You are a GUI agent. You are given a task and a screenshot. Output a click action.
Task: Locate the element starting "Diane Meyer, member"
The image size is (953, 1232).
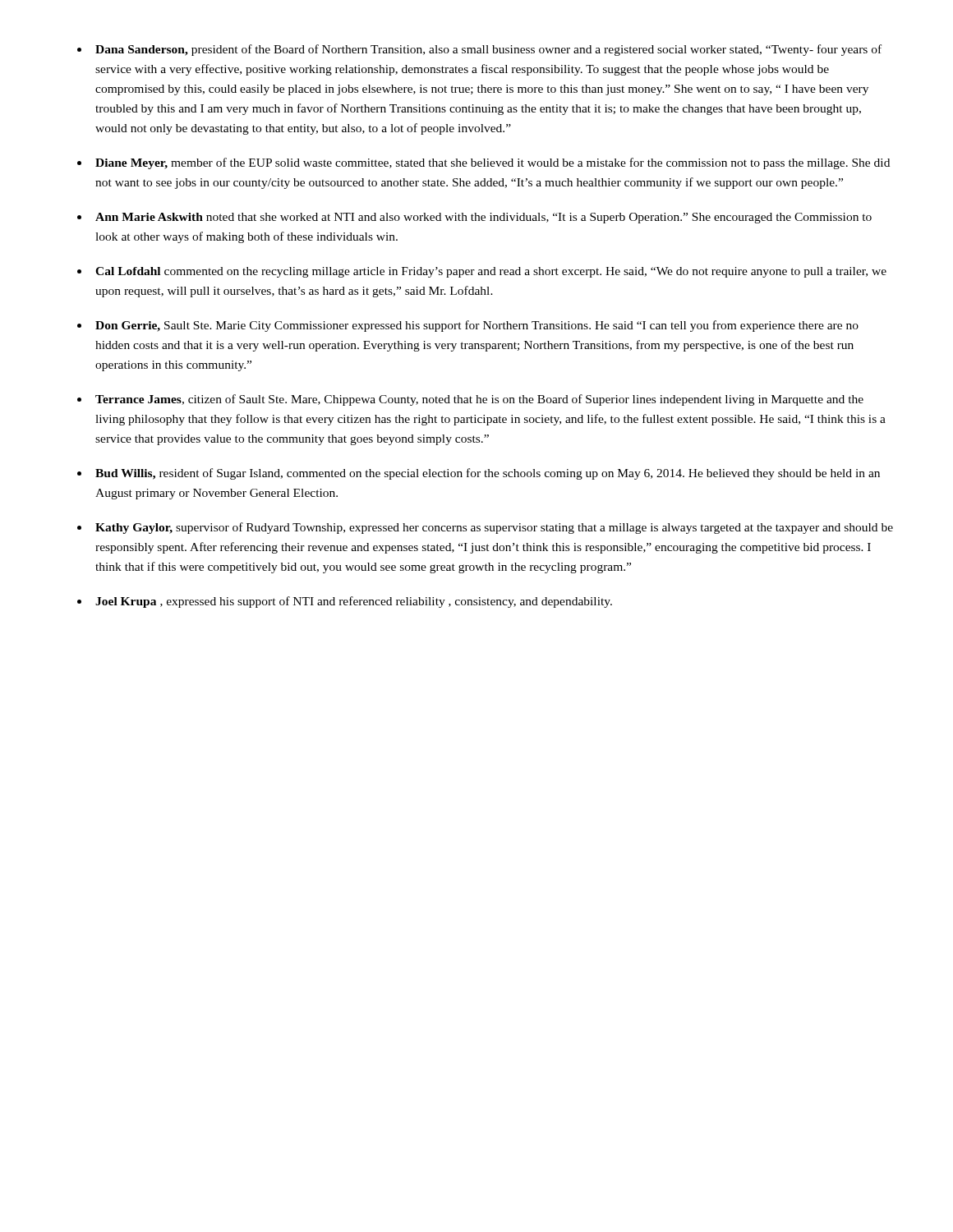pyautogui.click(x=493, y=172)
